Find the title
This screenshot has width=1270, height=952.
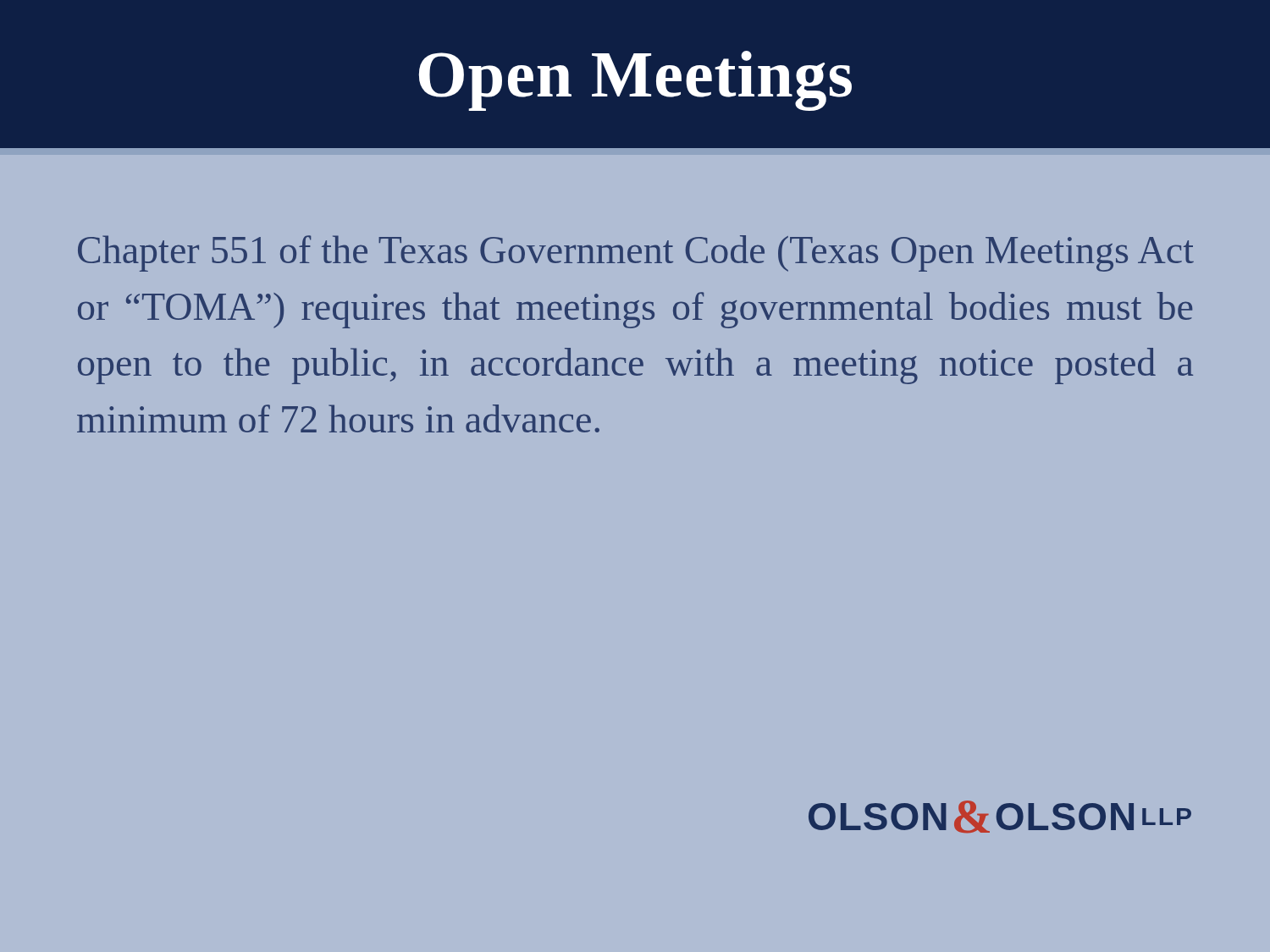635,74
